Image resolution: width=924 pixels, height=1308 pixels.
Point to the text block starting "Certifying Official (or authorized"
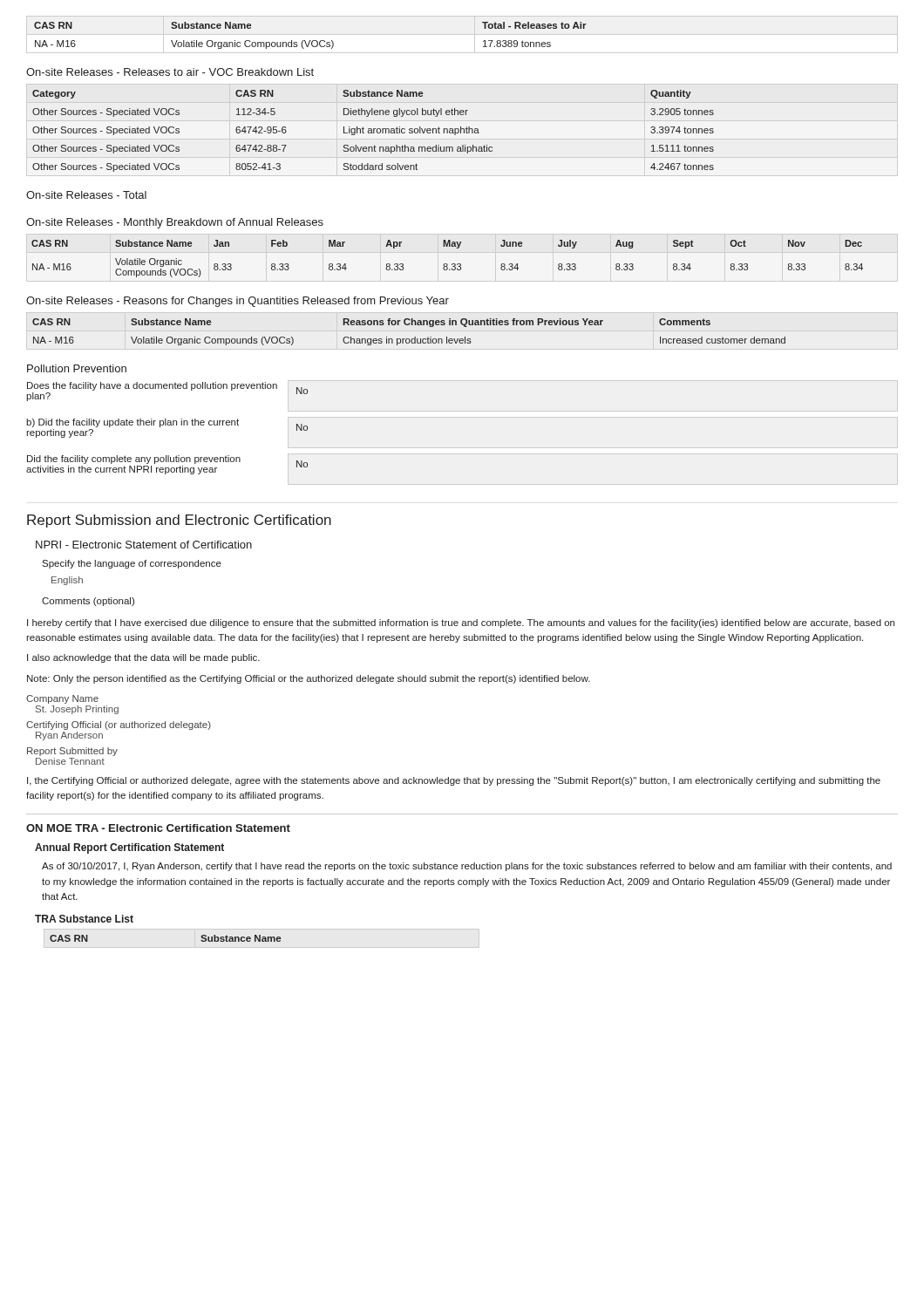119,726
